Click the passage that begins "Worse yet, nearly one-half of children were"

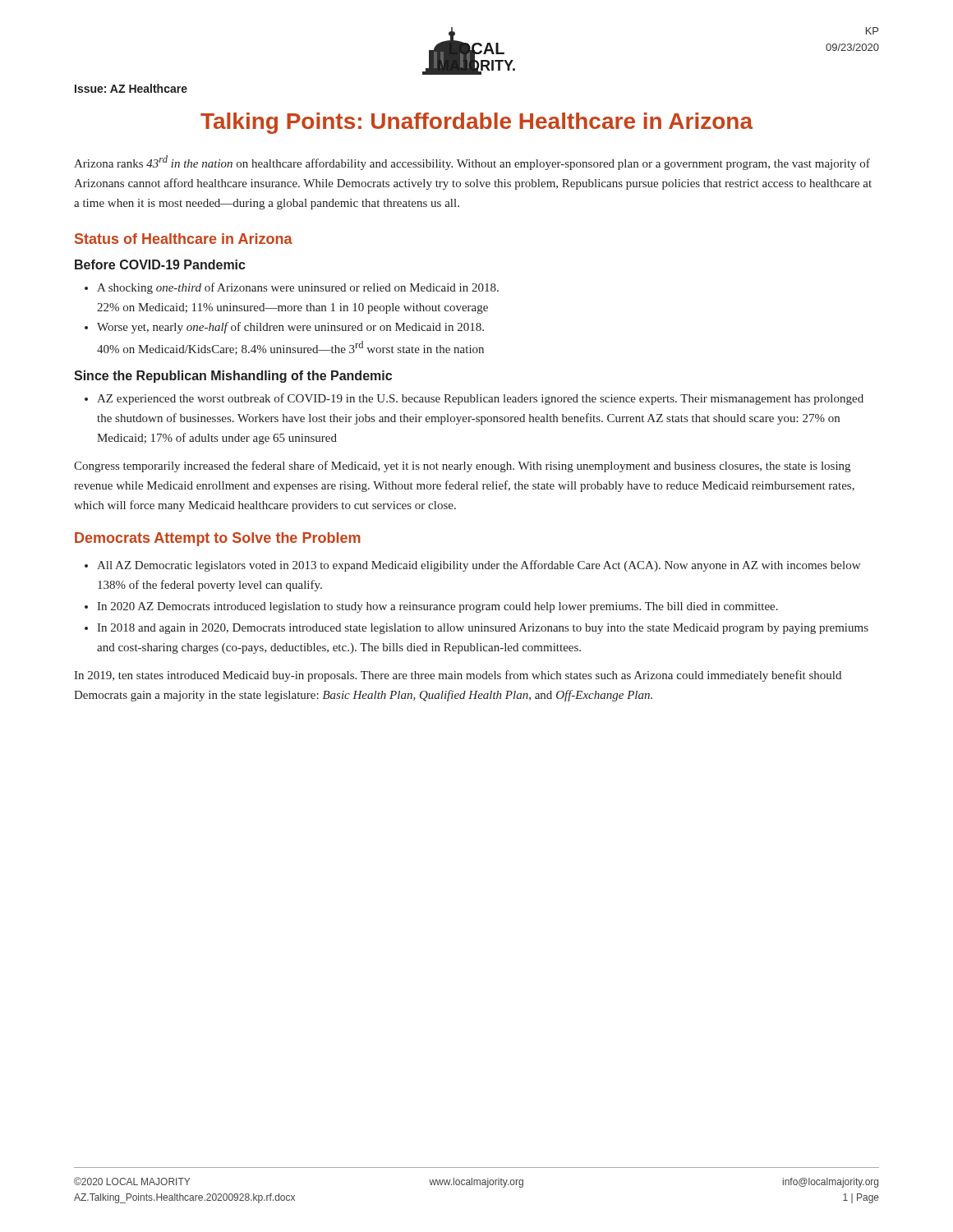[x=476, y=338]
